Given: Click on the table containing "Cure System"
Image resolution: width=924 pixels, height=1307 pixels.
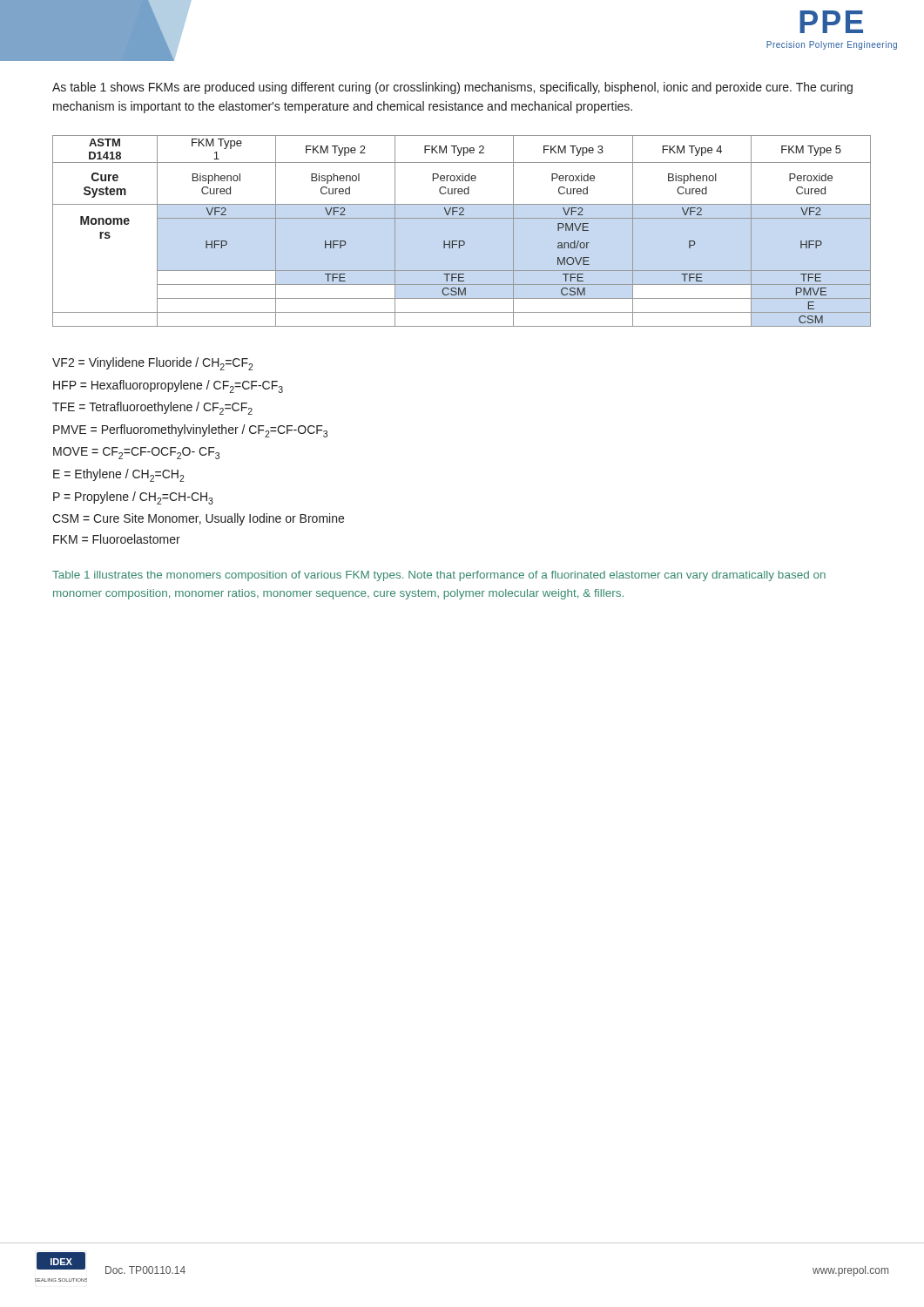Looking at the screenshot, I should click(x=462, y=231).
